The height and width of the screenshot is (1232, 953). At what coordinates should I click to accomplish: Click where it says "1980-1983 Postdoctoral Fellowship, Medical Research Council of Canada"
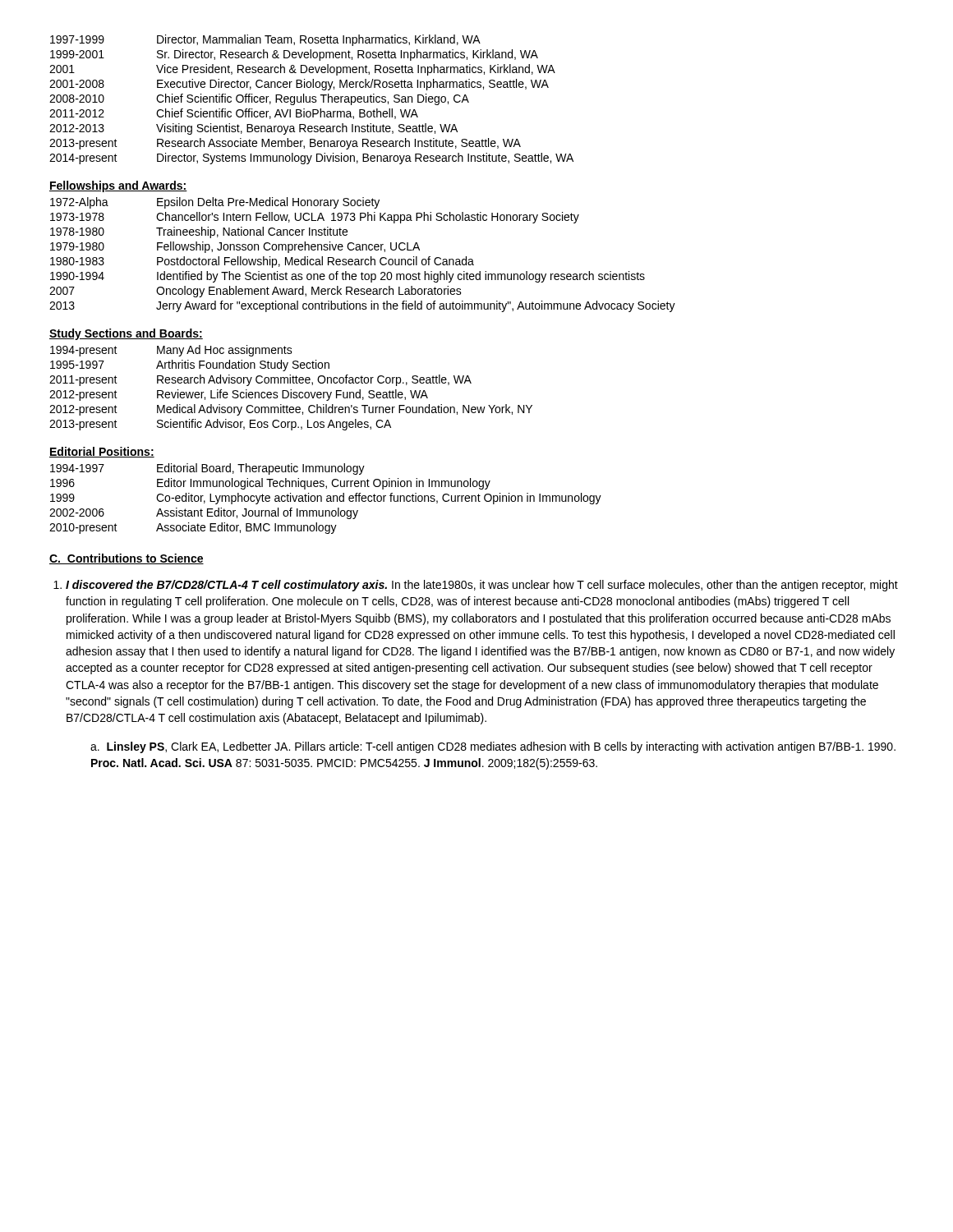pos(476,261)
